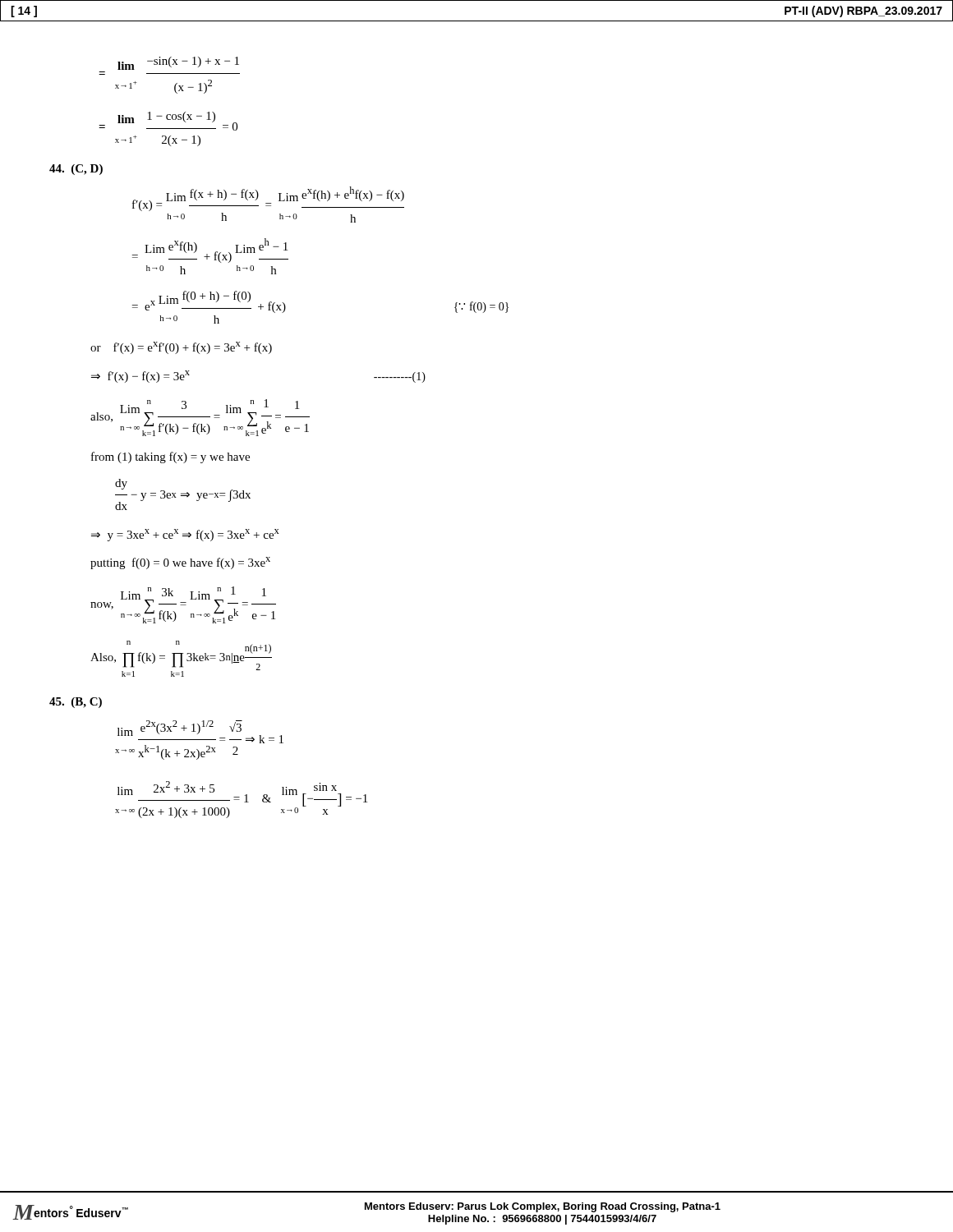The image size is (953, 1232).
Task: Click on the block starting "= ex Lim"
Action: tap(216, 302)
